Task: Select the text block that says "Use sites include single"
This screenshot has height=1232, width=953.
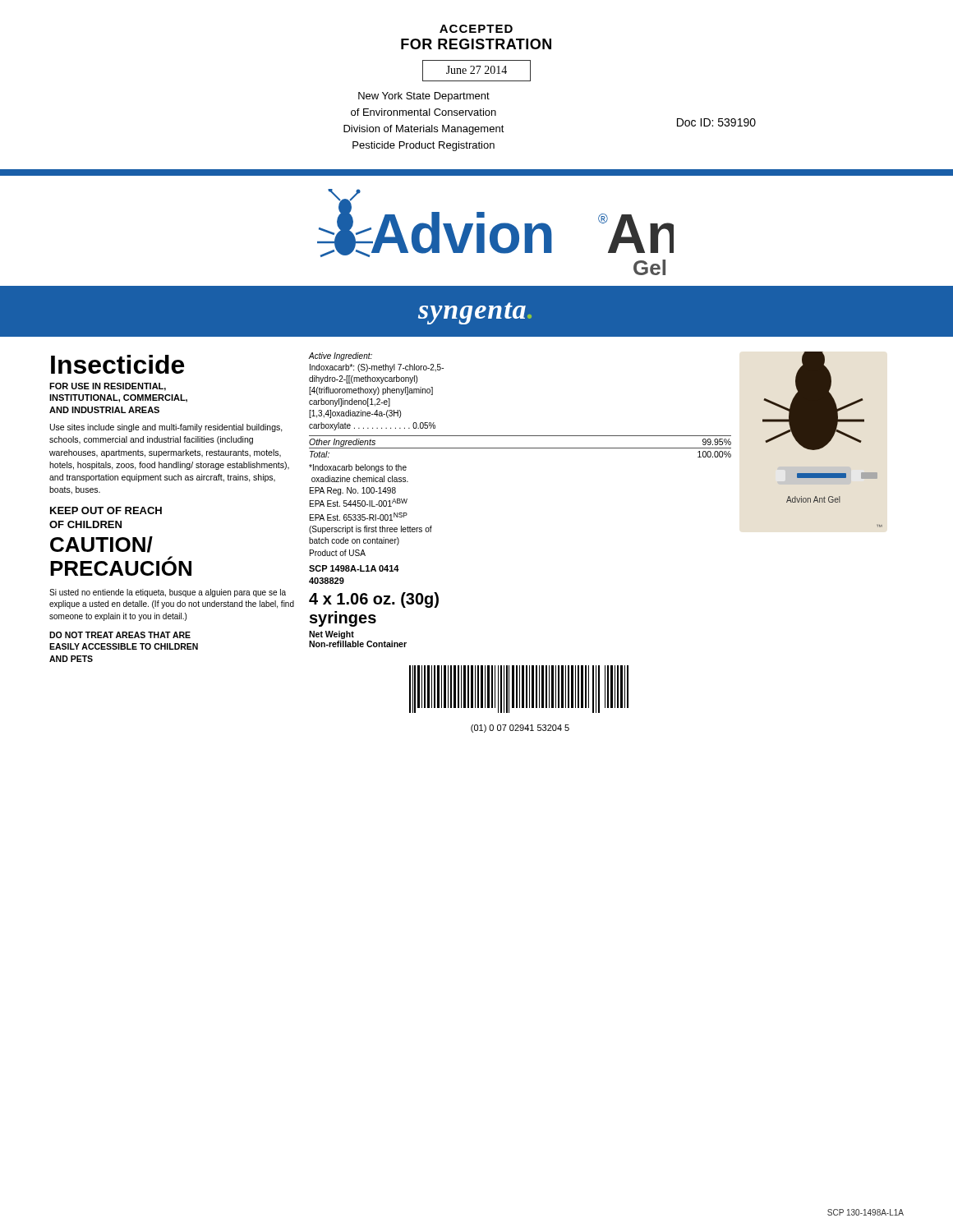Action: (169, 458)
